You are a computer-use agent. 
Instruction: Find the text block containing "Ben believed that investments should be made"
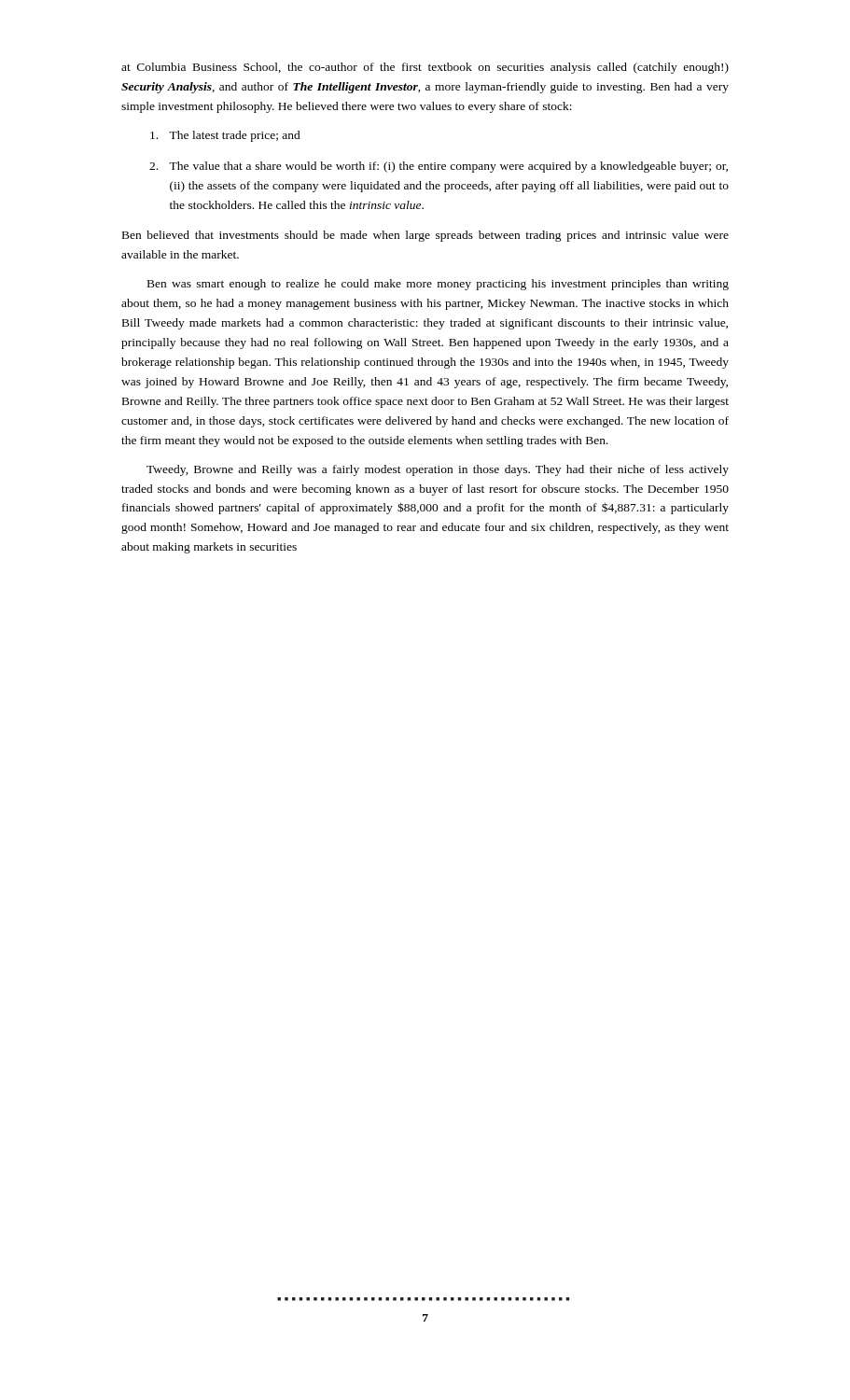[x=425, y=246]
